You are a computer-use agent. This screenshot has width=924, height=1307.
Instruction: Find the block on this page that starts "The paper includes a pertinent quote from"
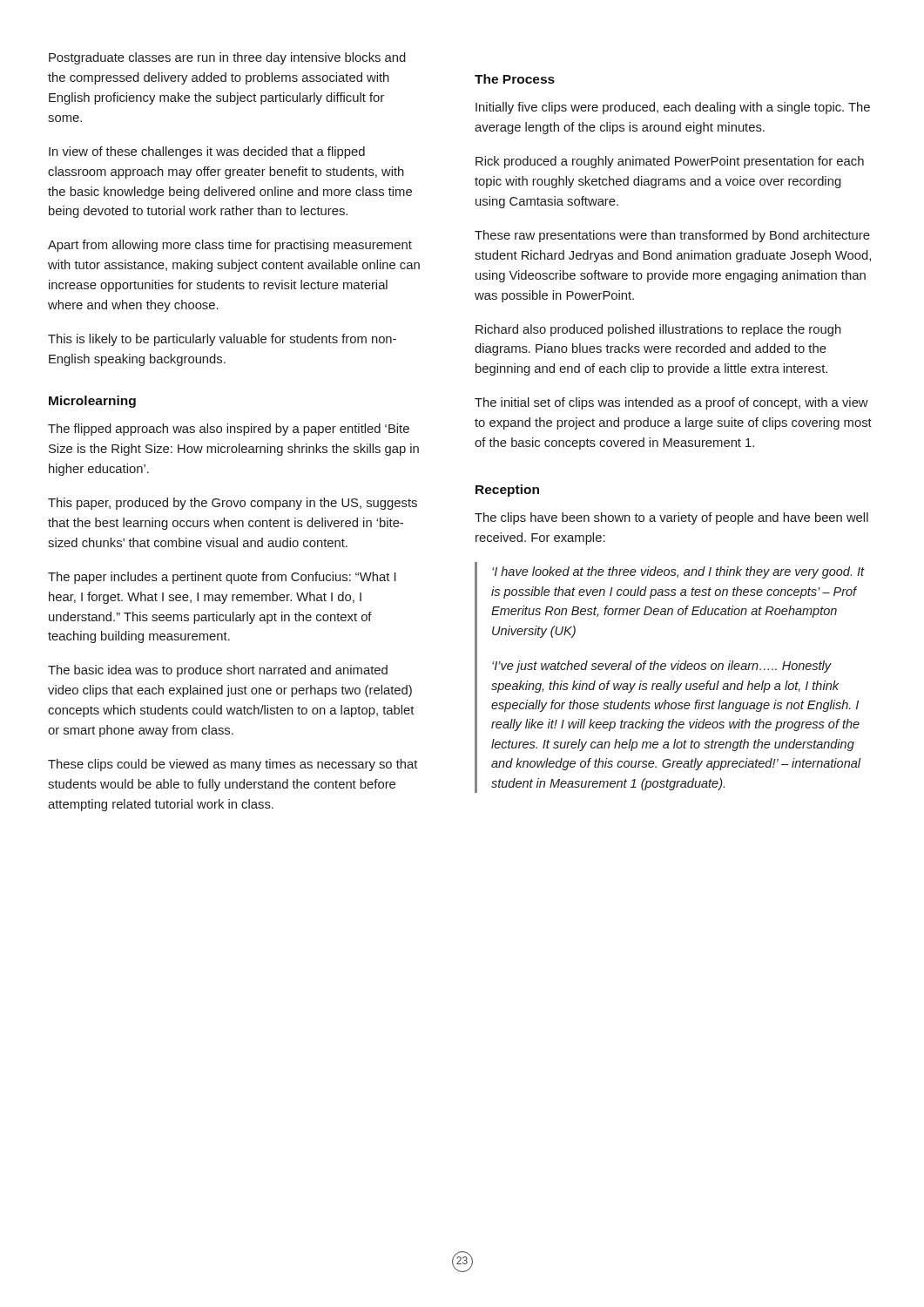click(x=222, y=607)
